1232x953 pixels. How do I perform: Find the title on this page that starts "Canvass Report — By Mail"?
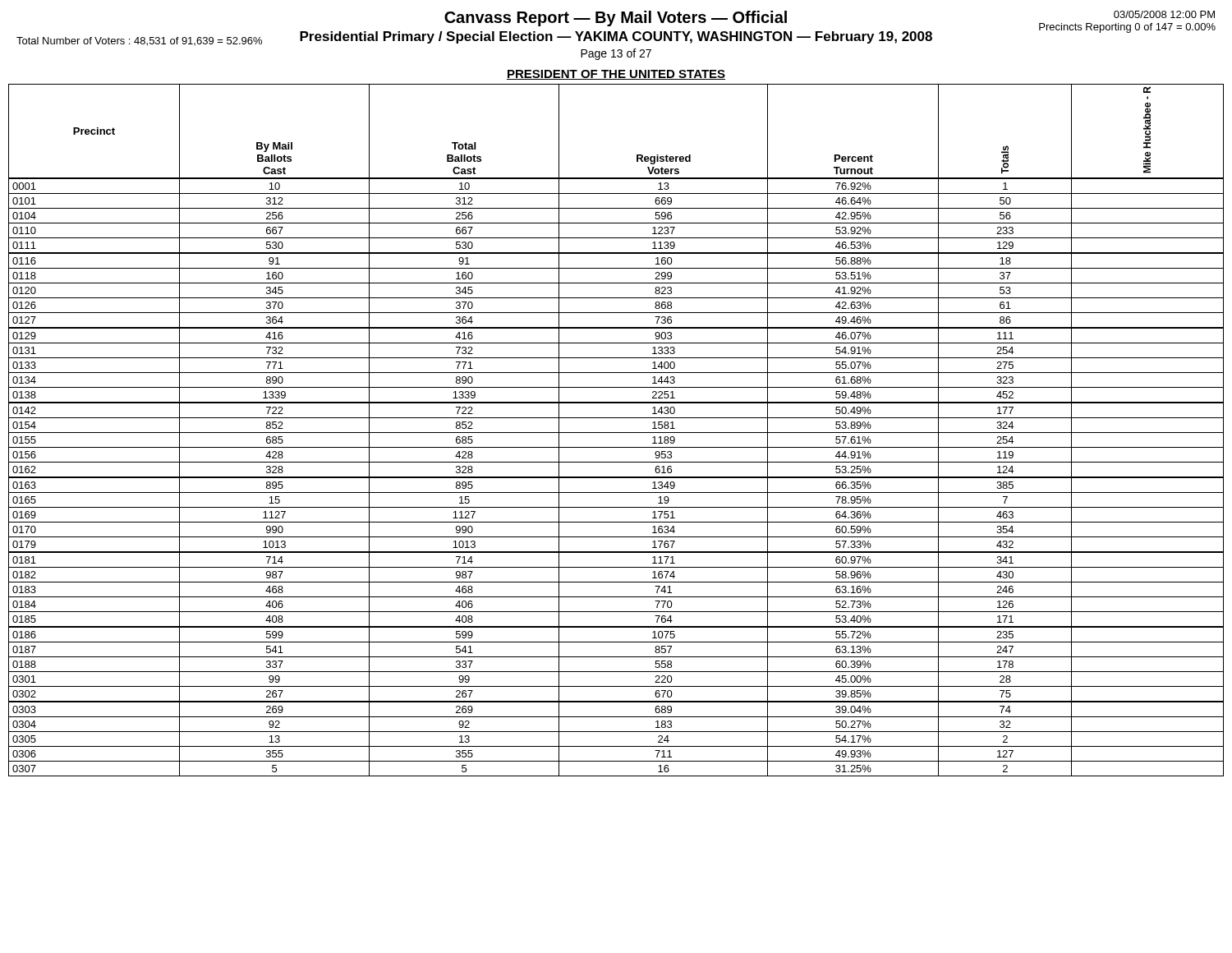click(x=616, y=17)
